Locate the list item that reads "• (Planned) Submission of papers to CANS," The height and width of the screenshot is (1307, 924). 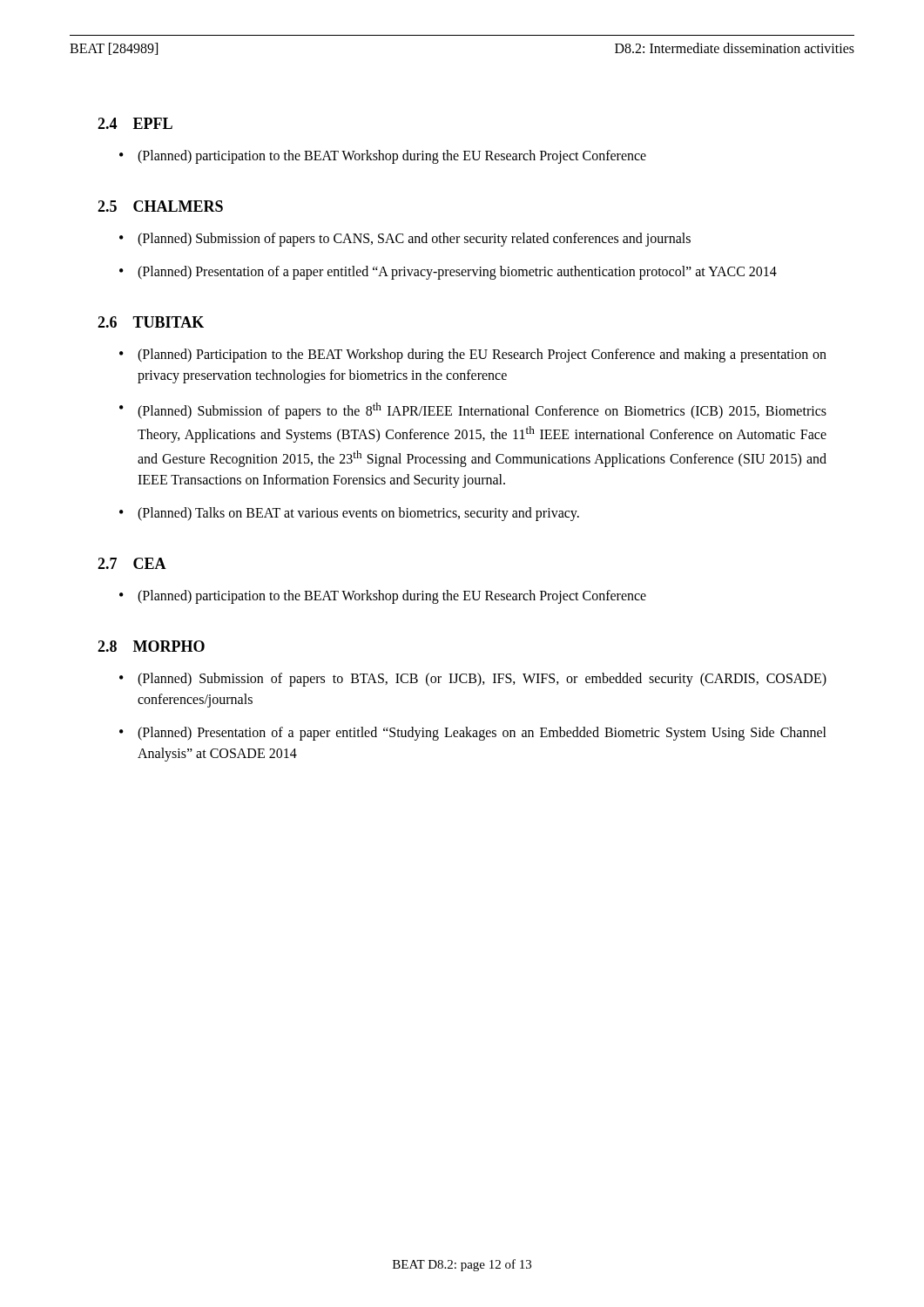click(405, 239)
